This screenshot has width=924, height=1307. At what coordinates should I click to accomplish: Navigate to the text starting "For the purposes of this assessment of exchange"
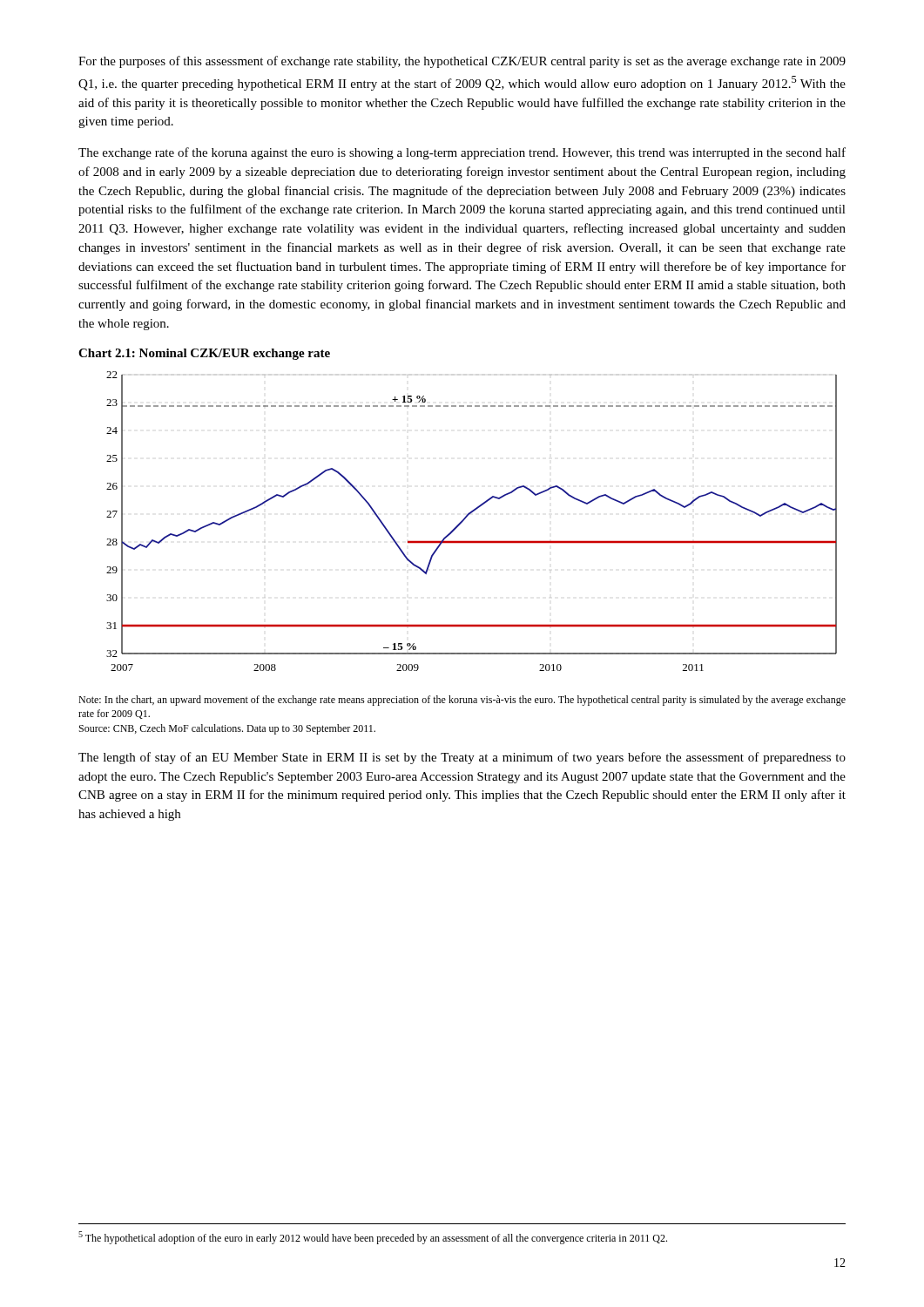pos(462,91)
